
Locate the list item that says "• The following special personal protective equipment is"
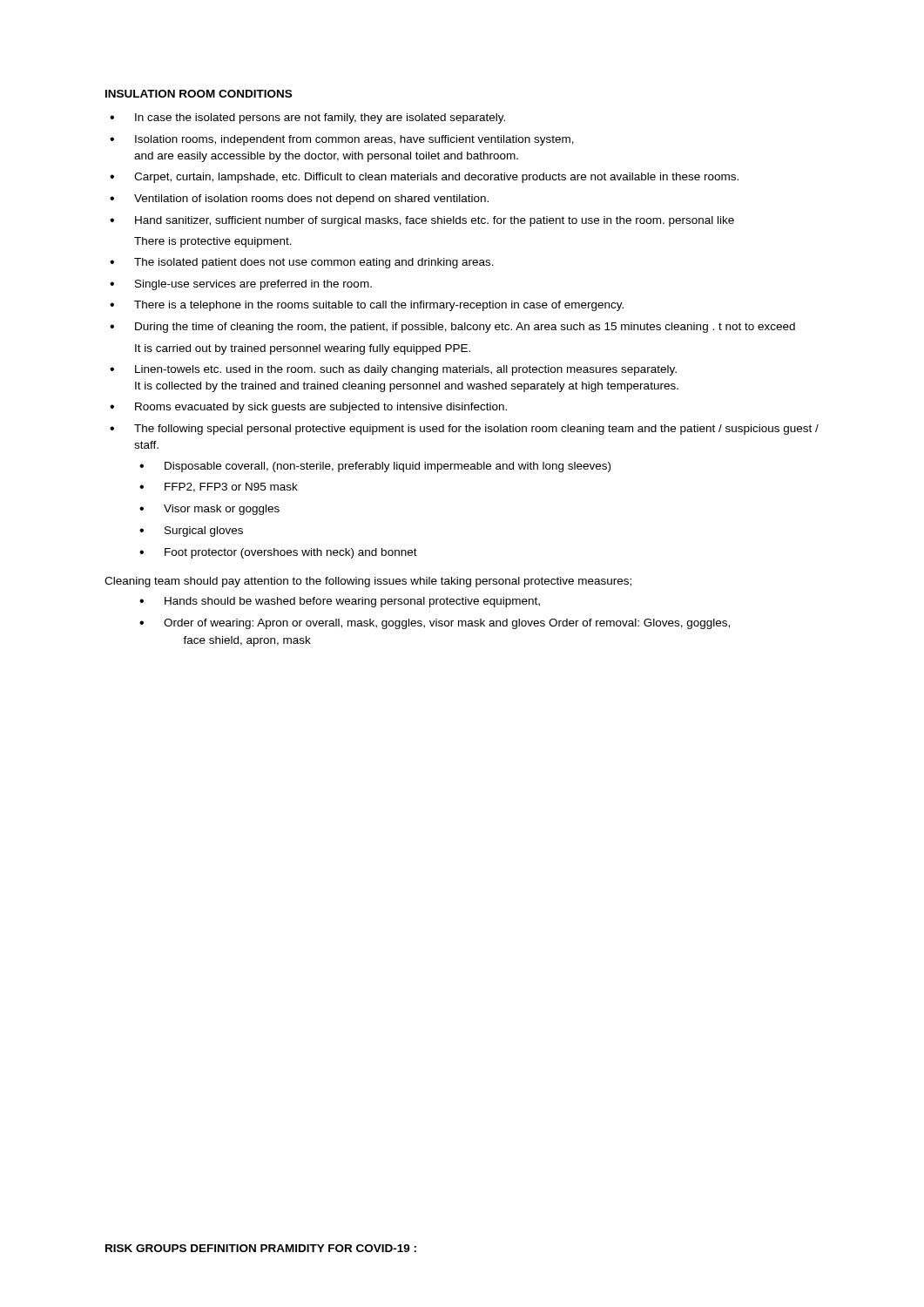465,437
